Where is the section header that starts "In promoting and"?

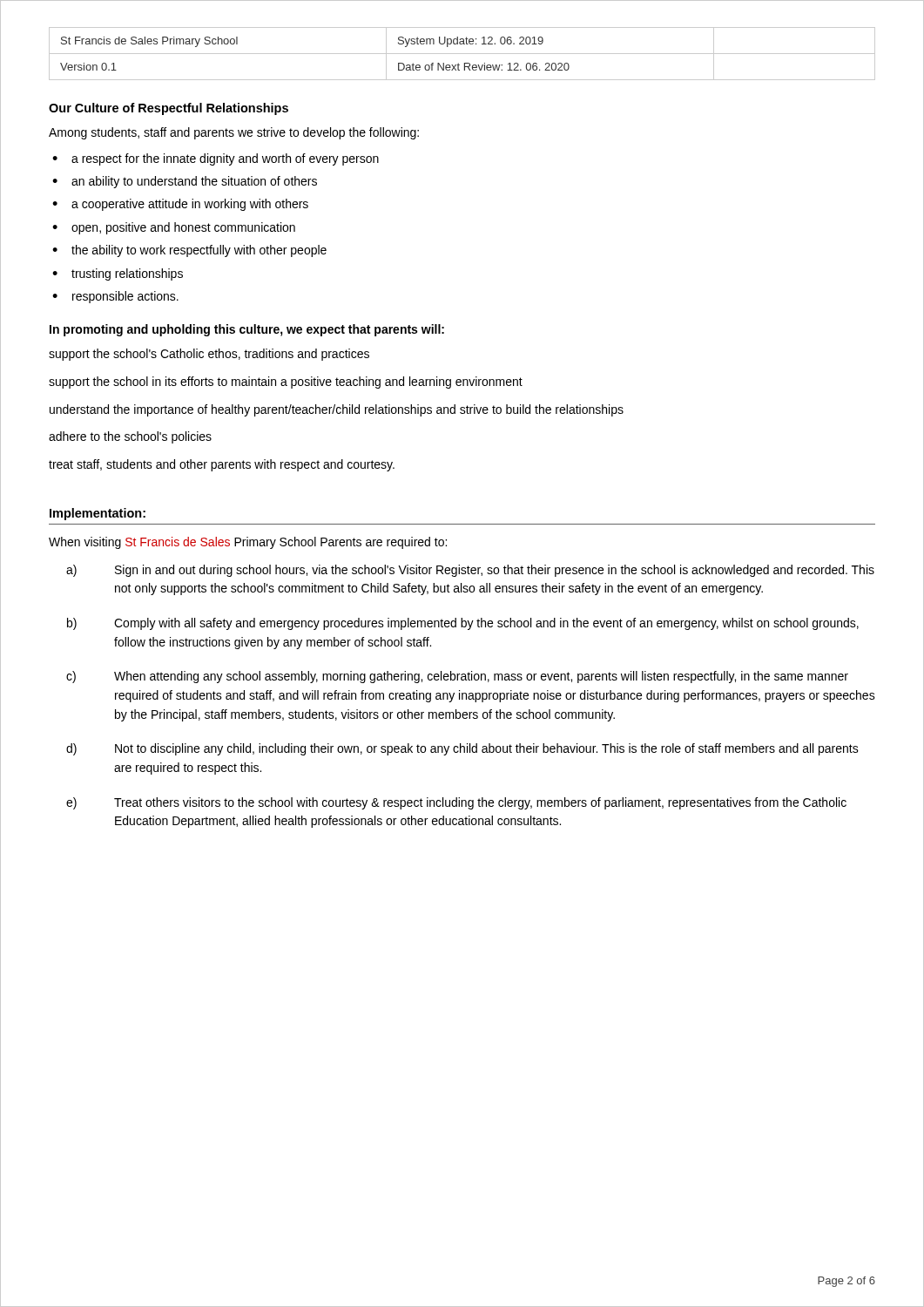(247, 330)
